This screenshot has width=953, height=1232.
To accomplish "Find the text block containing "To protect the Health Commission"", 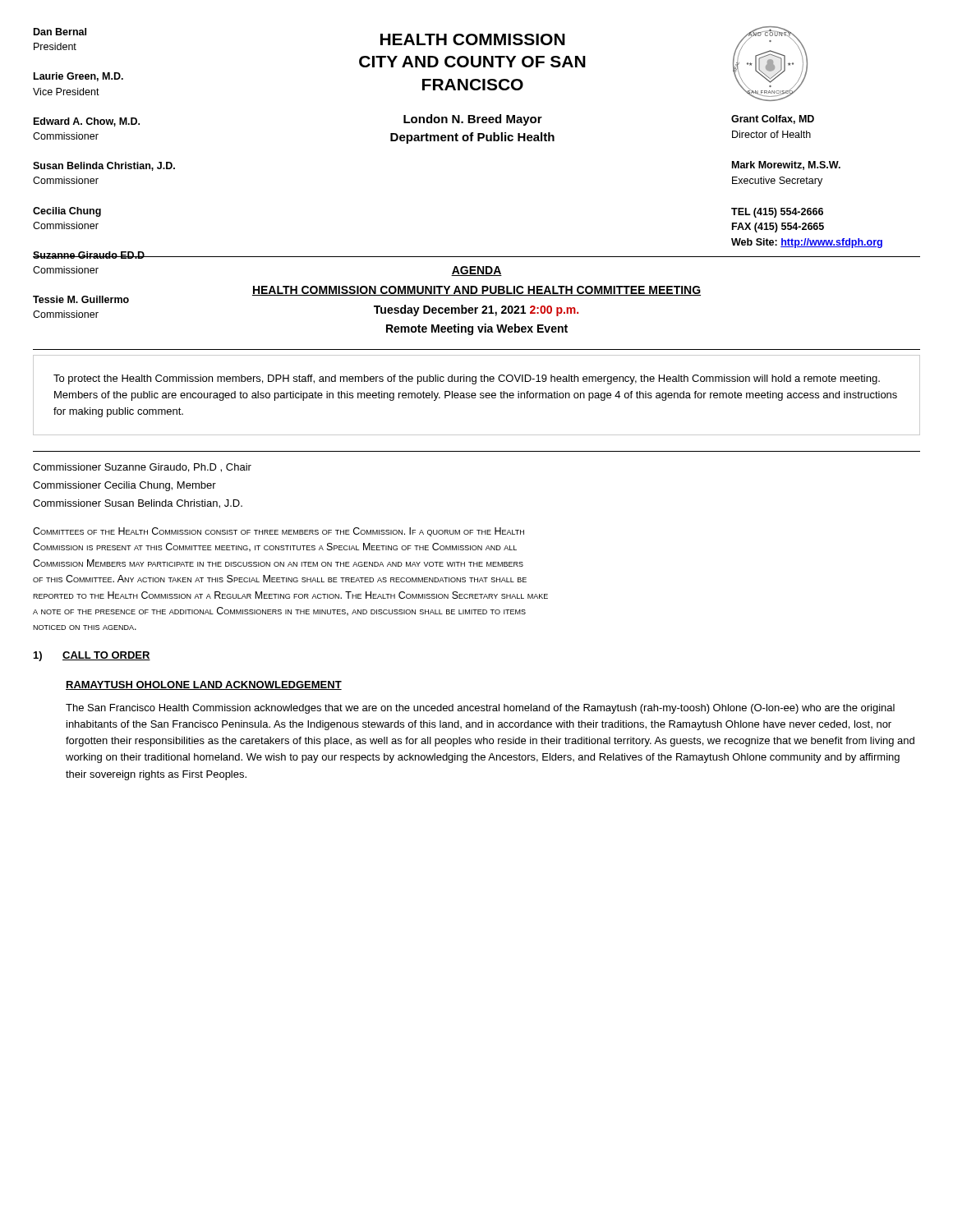I will click(475, 395).
